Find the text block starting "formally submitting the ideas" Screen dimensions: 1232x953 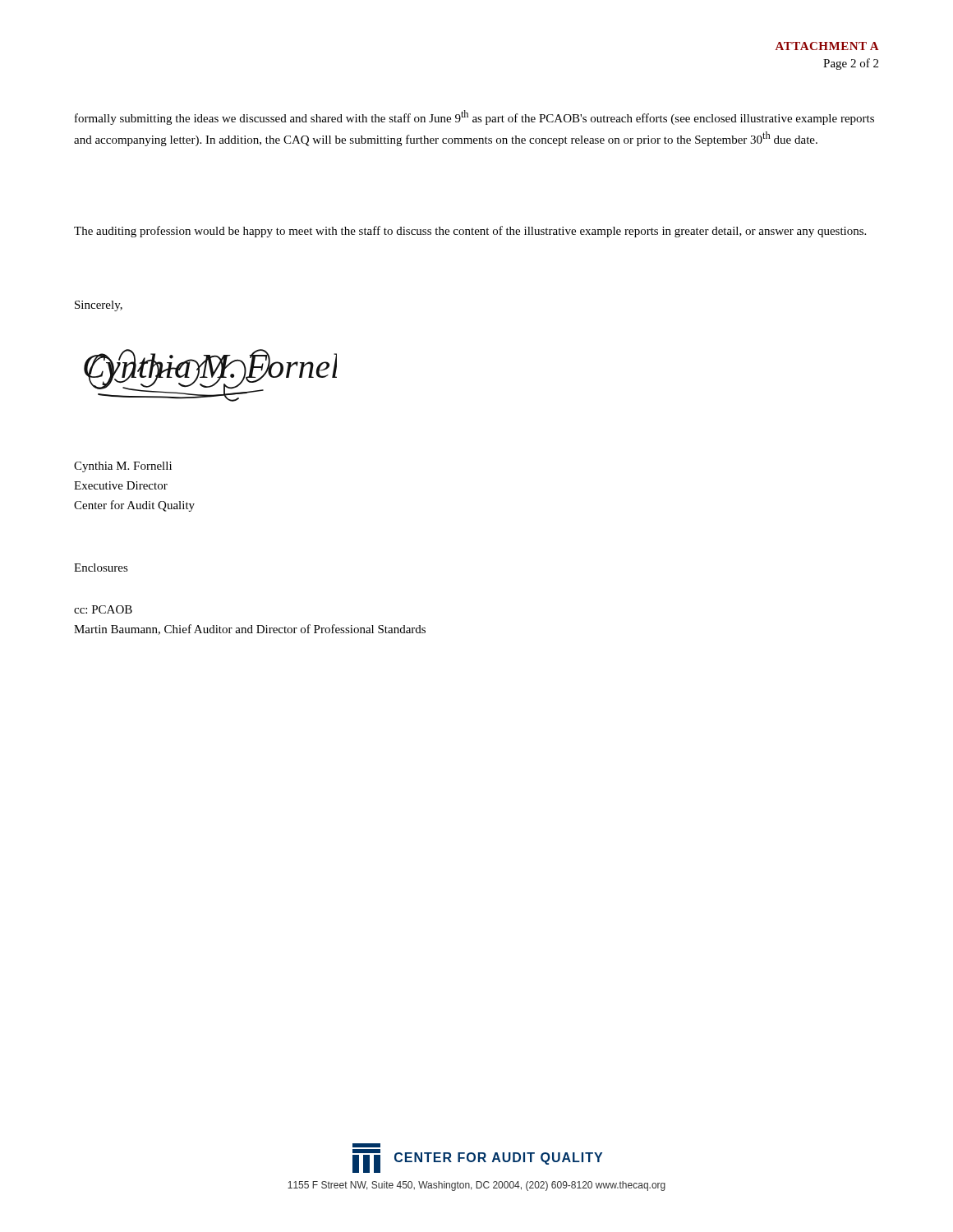(x=474, y=127)
